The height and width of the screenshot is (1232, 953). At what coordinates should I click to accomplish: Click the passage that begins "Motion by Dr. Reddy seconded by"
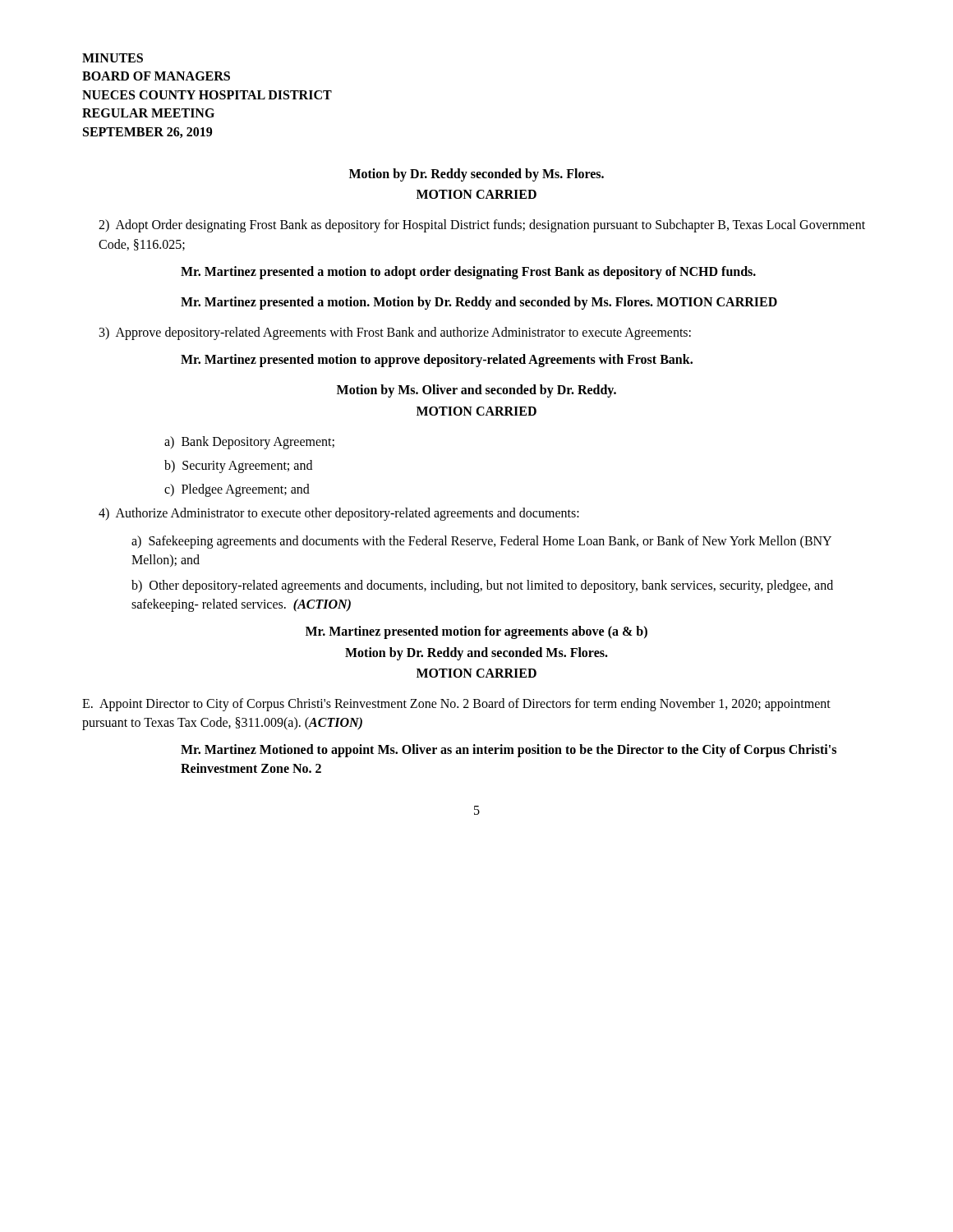(476, 184)
